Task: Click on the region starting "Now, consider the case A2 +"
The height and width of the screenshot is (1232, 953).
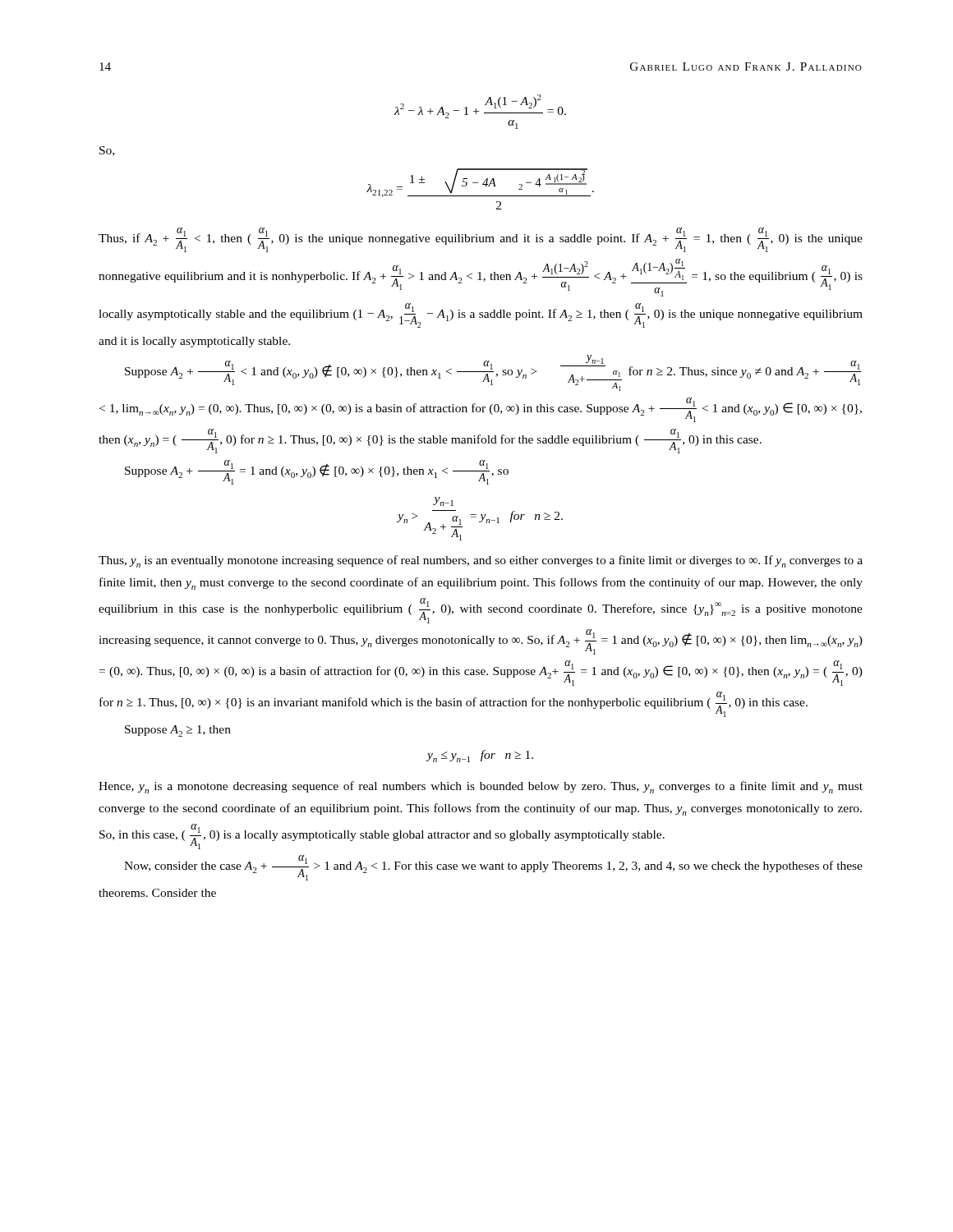Action: (x=481, y=875)
